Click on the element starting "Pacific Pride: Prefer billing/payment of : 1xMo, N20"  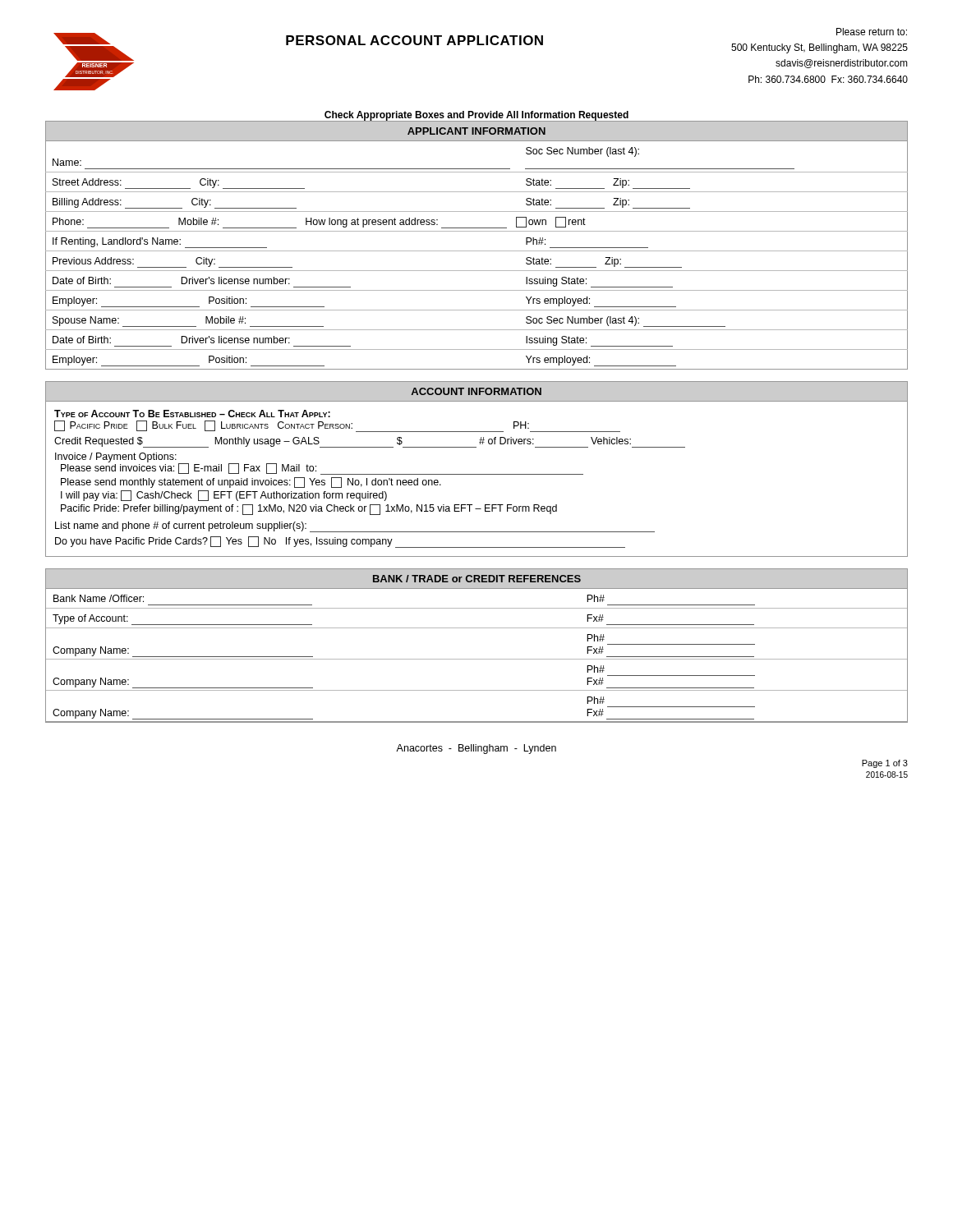click(x=306, y=509)
